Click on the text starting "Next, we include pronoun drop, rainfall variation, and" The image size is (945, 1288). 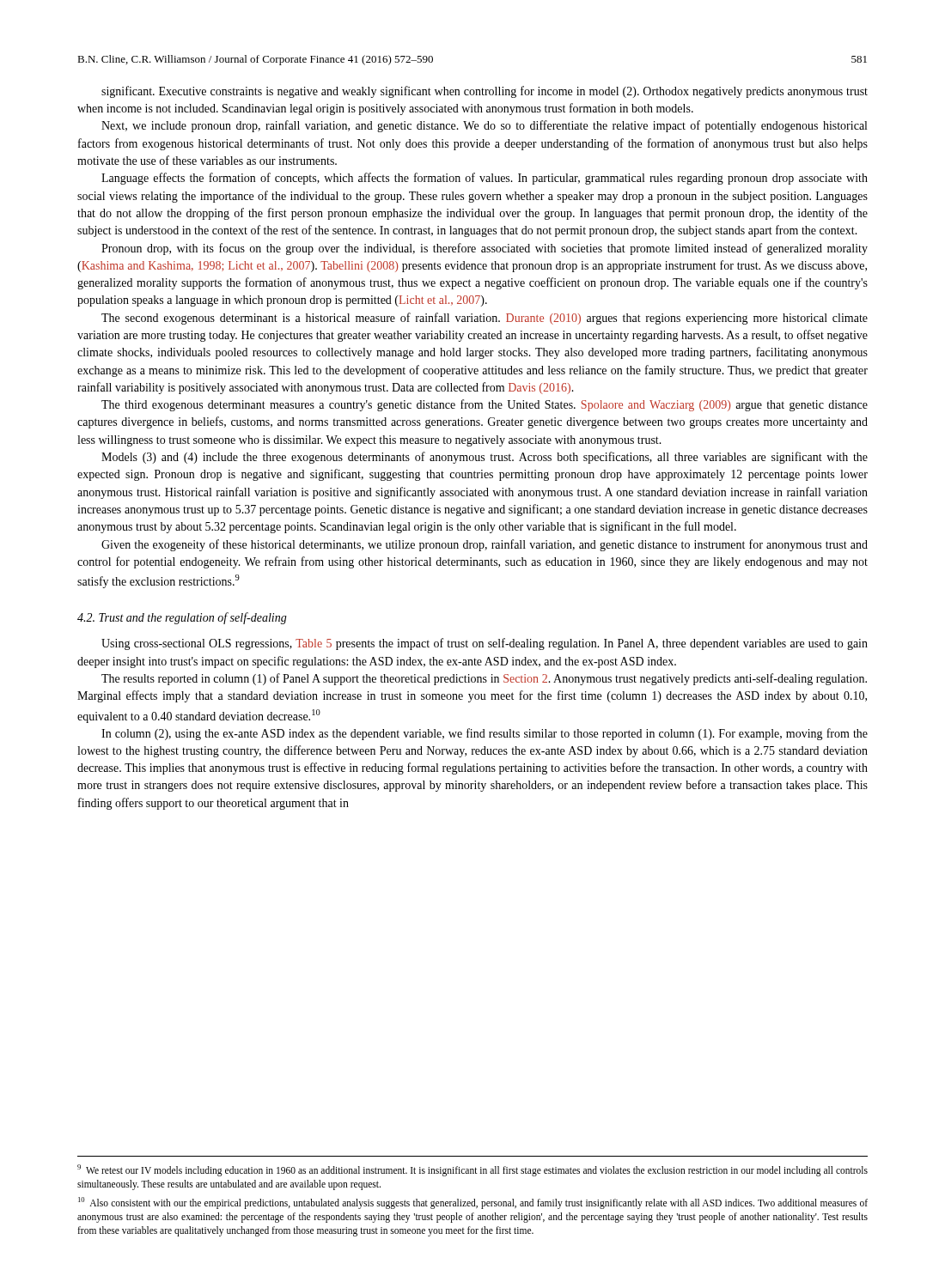point(472,144)
